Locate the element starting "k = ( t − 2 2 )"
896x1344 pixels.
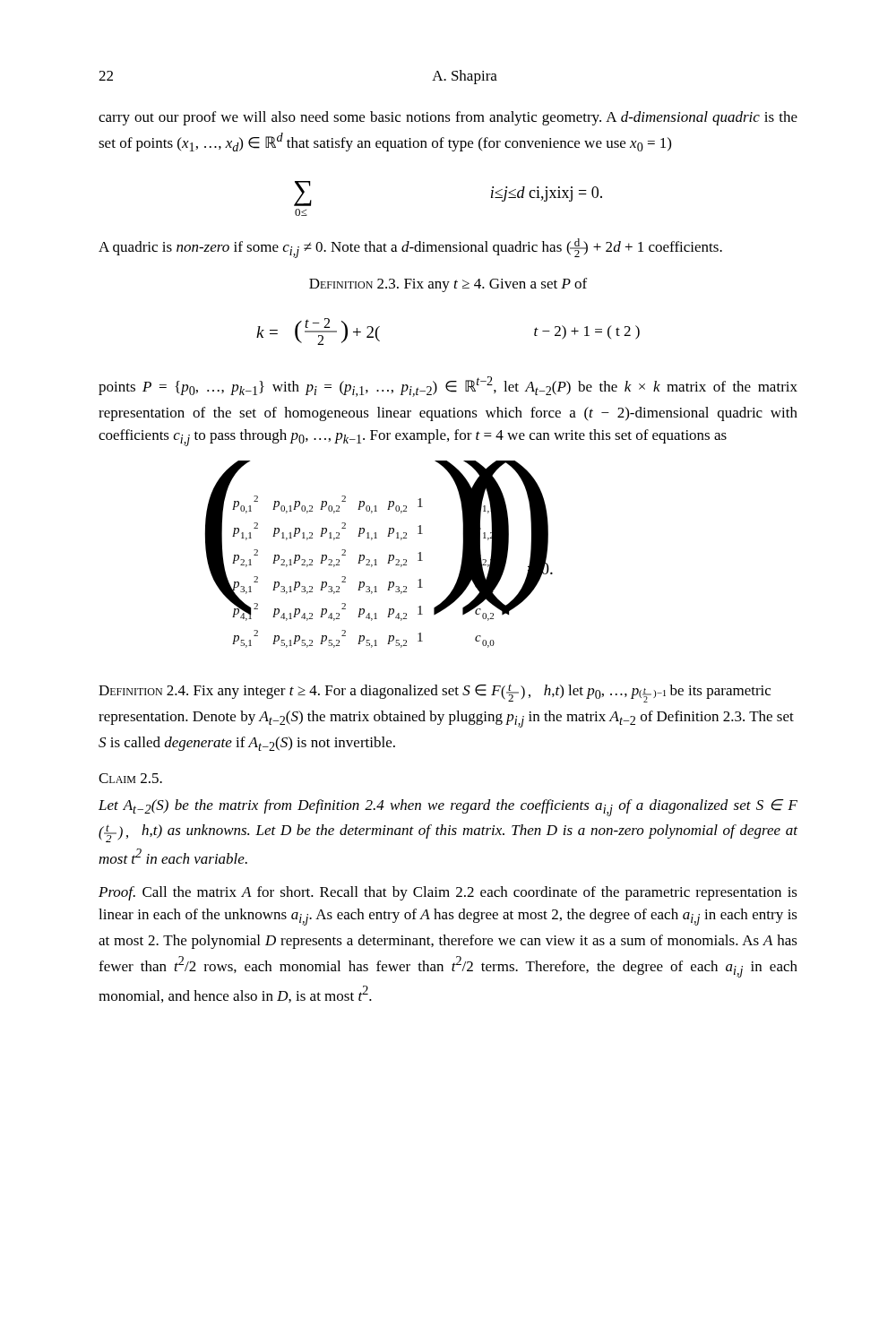pyautogui.click(x=320, y=331)
